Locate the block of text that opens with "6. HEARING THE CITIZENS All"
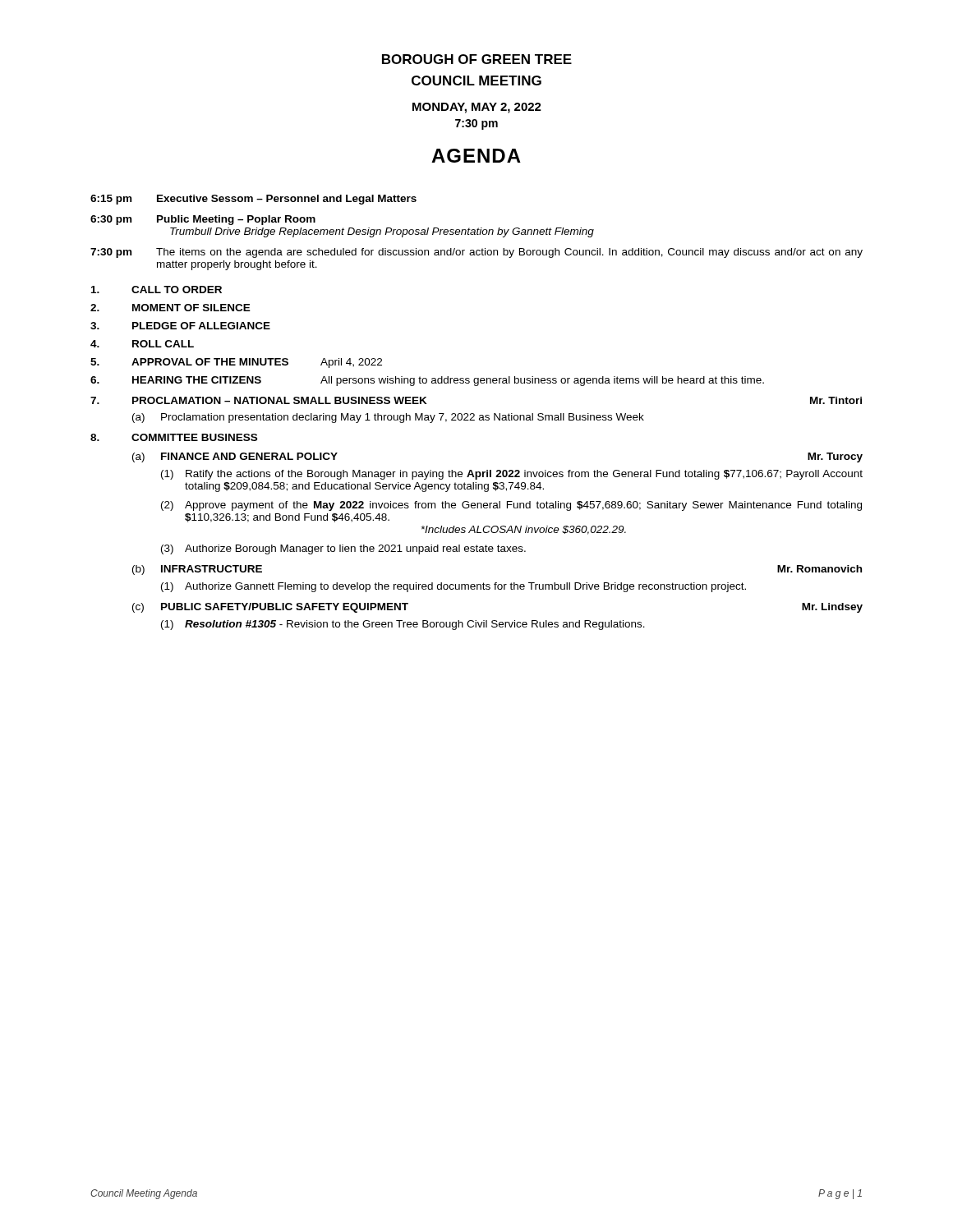This screenshot has width=953, height=1232. tap(476, 380)
